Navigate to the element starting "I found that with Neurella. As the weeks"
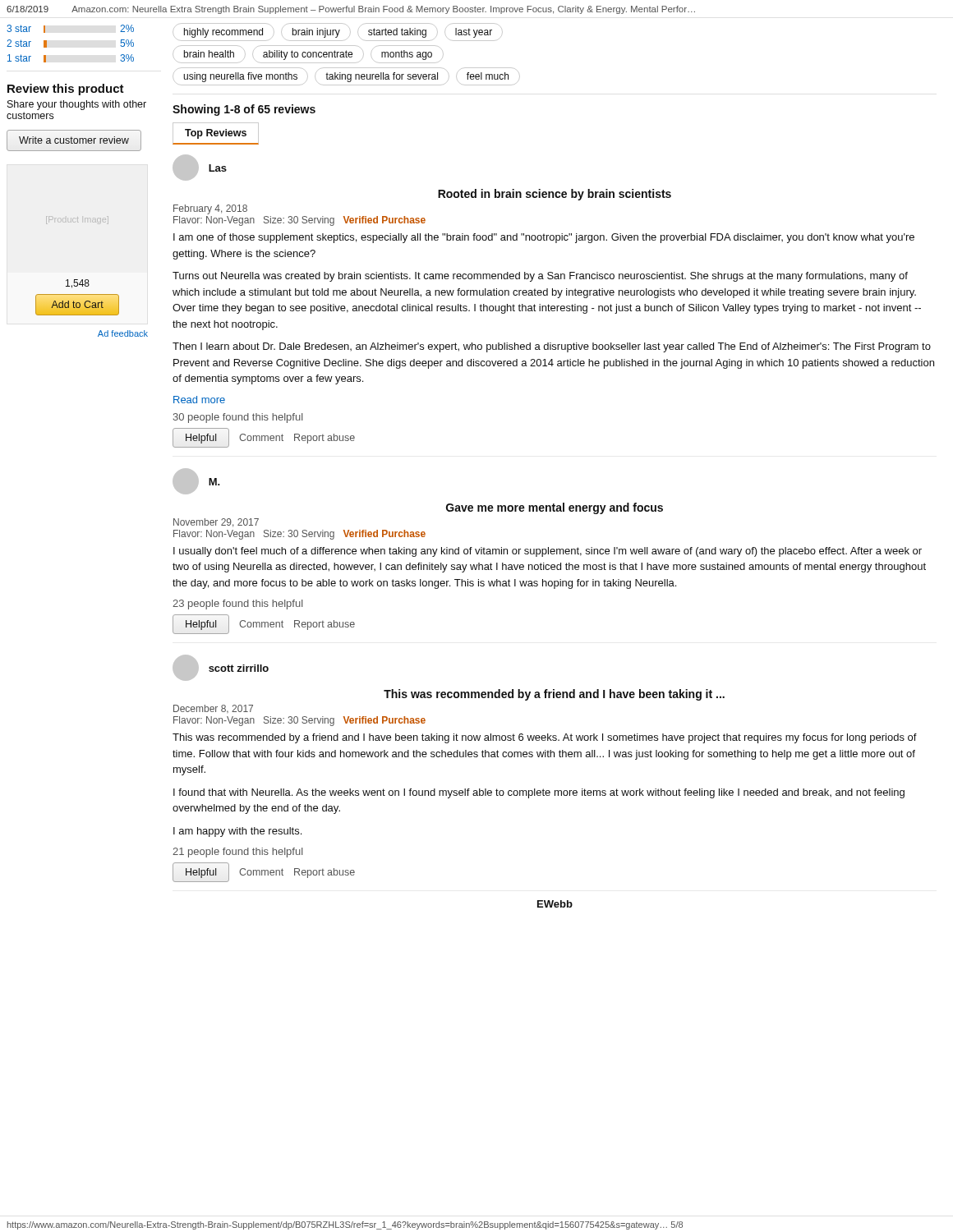The width and height of the screenshot is (953, 1232). pos(539,800)
